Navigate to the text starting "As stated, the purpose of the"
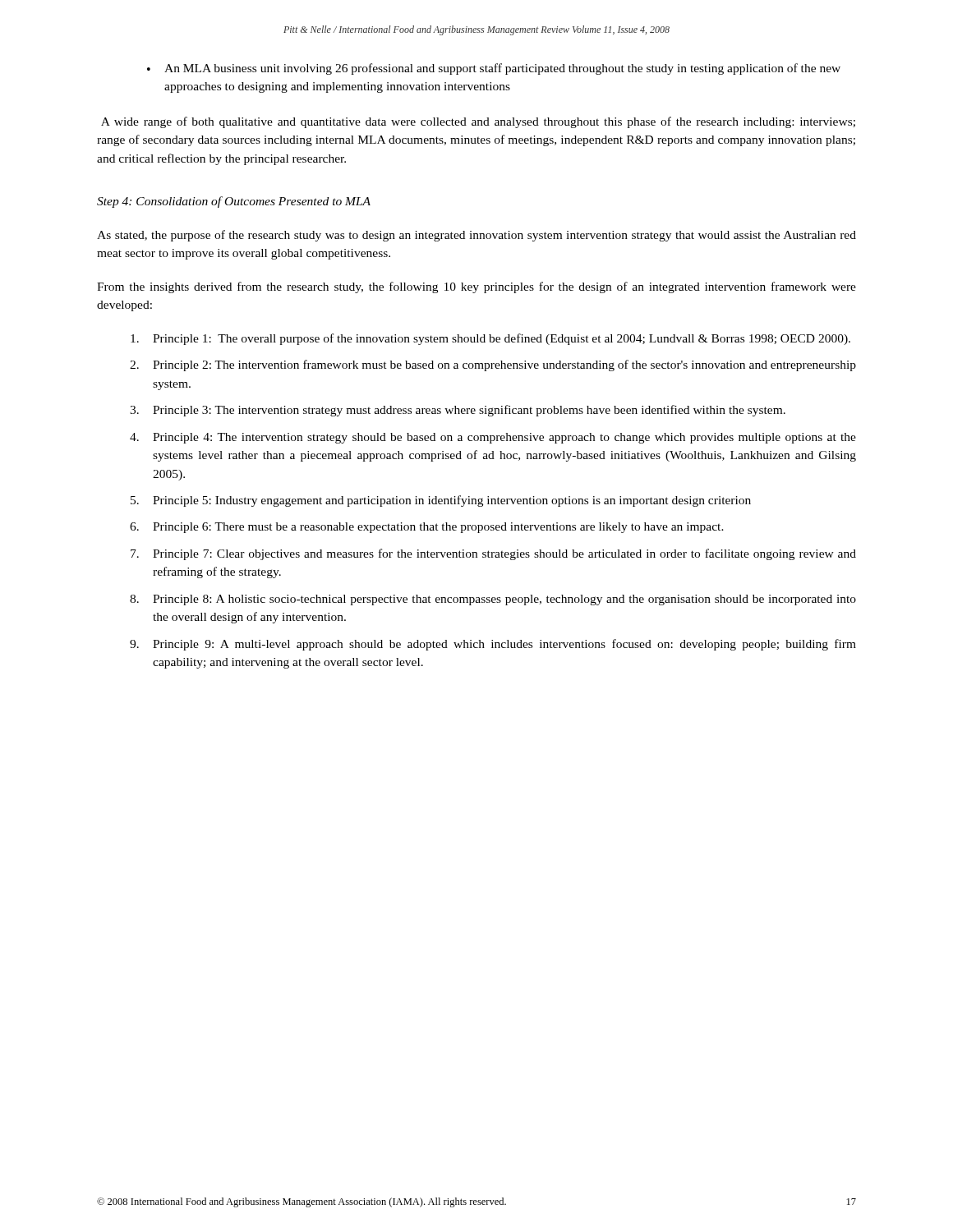Image resolution: width=953 pixels, height=1232 pixels. tap(476, 244)
